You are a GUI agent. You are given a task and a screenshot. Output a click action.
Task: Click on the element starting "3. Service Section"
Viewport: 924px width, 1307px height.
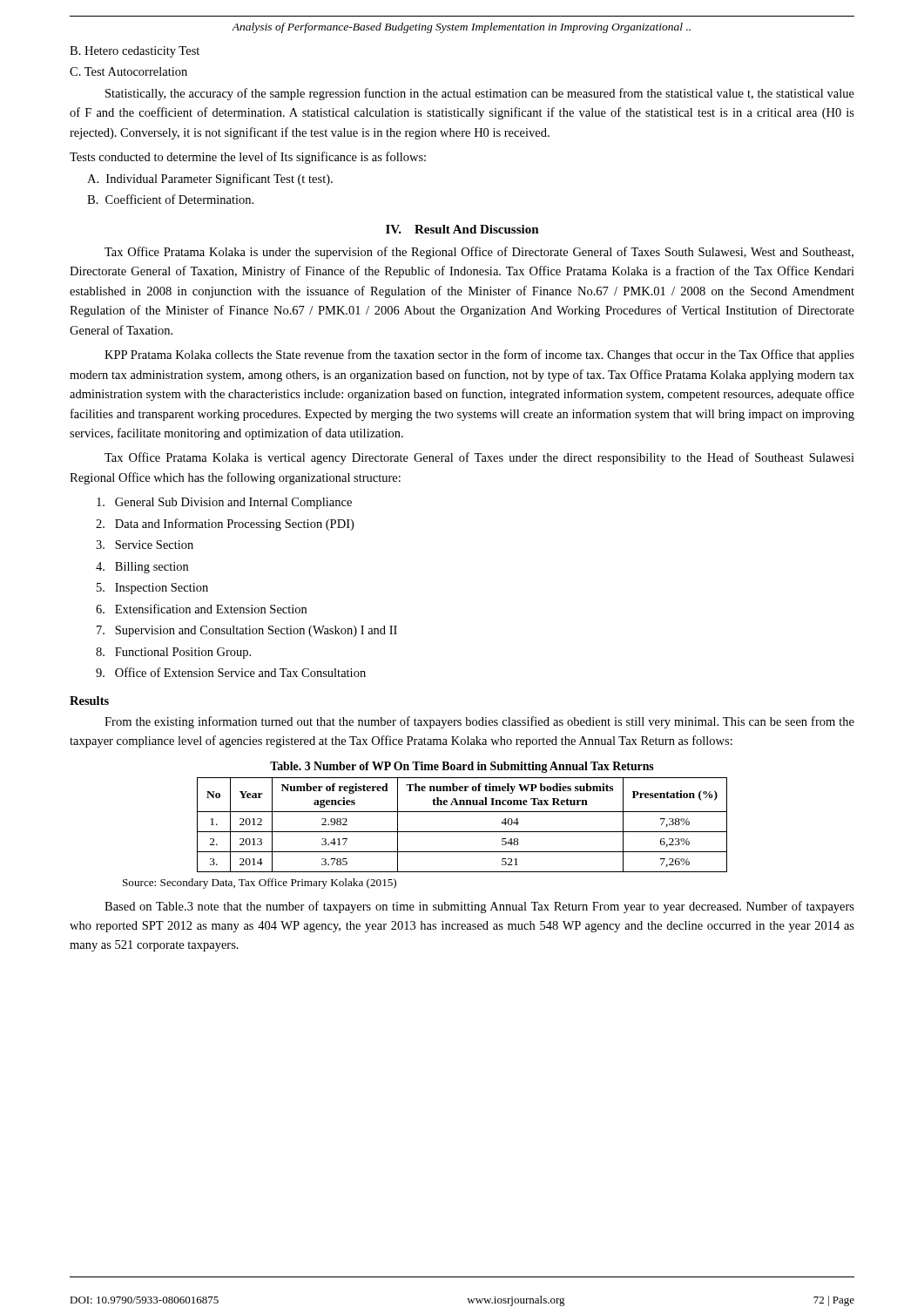[x=145, y=545]
